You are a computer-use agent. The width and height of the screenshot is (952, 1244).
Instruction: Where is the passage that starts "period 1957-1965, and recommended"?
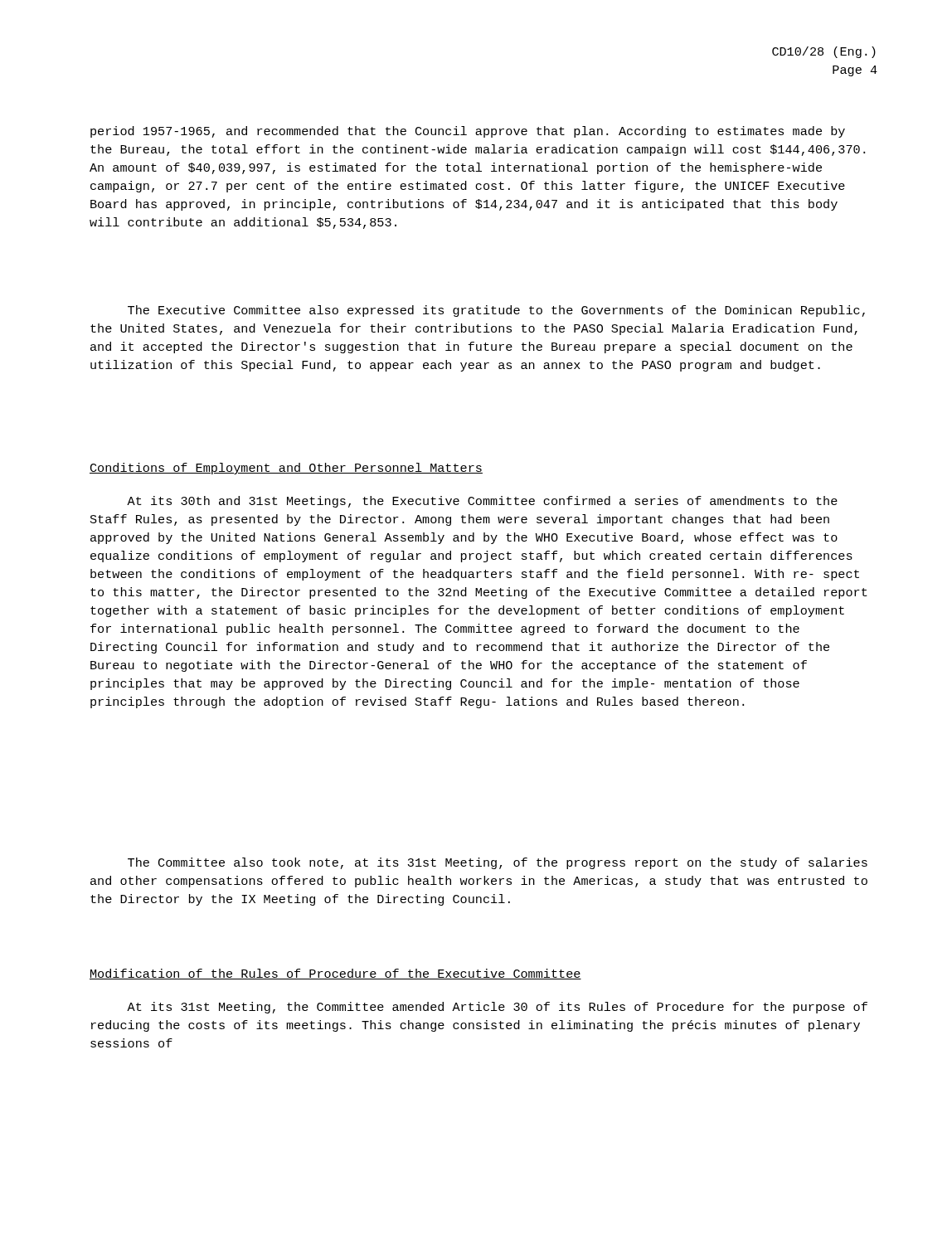[479, 178]
